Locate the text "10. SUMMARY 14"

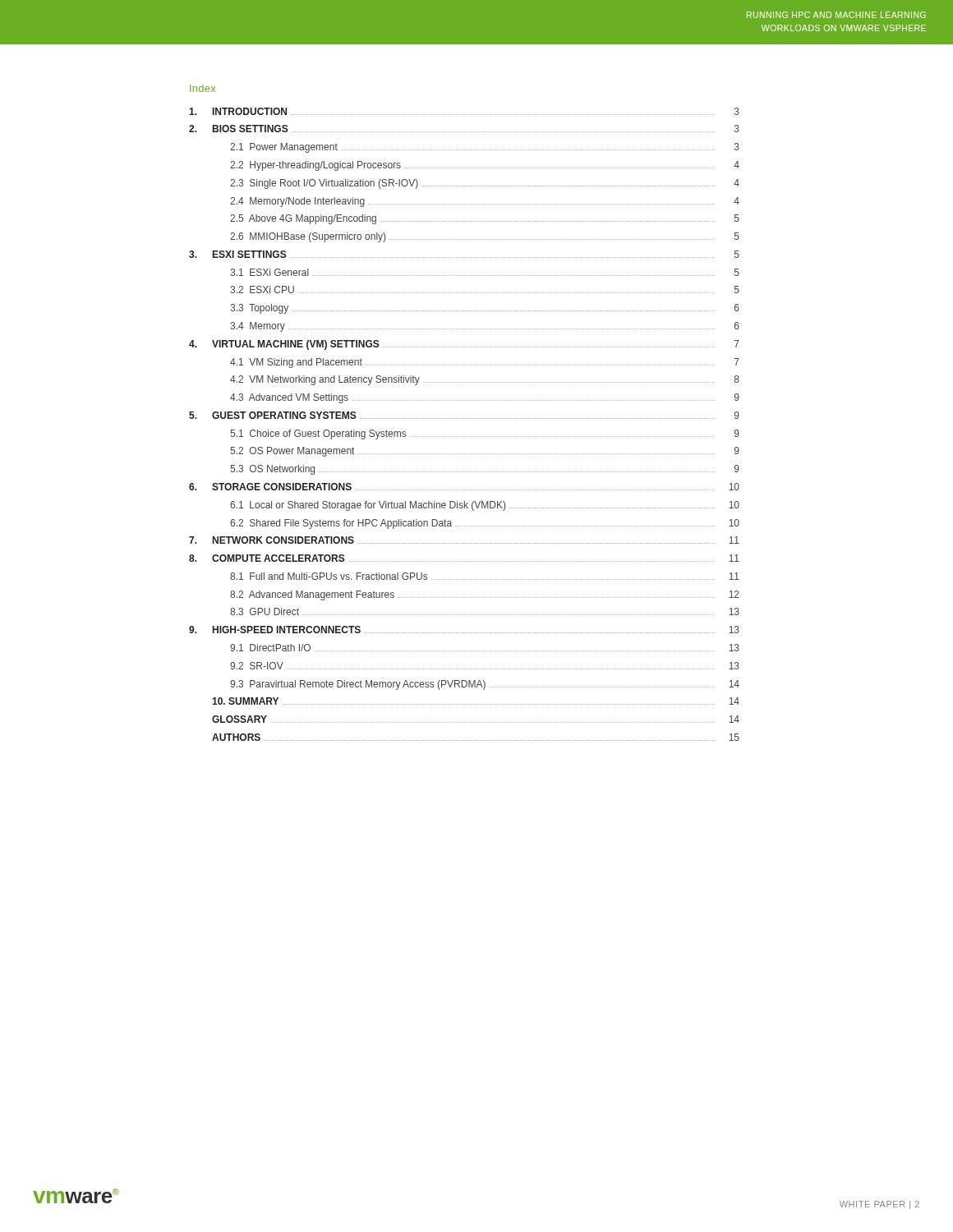[x=464, y=702]
